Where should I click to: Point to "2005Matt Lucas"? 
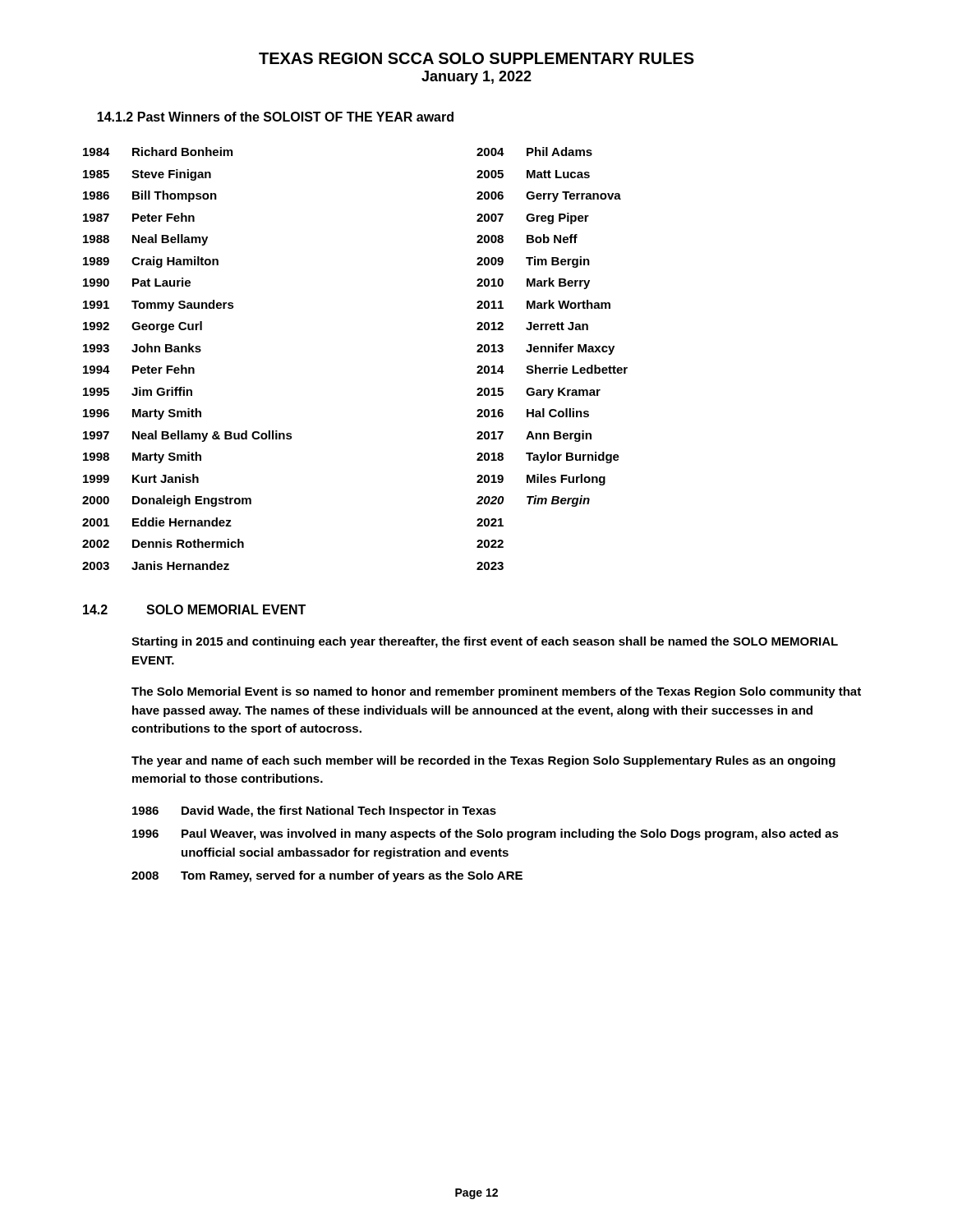tap(533, 174)
